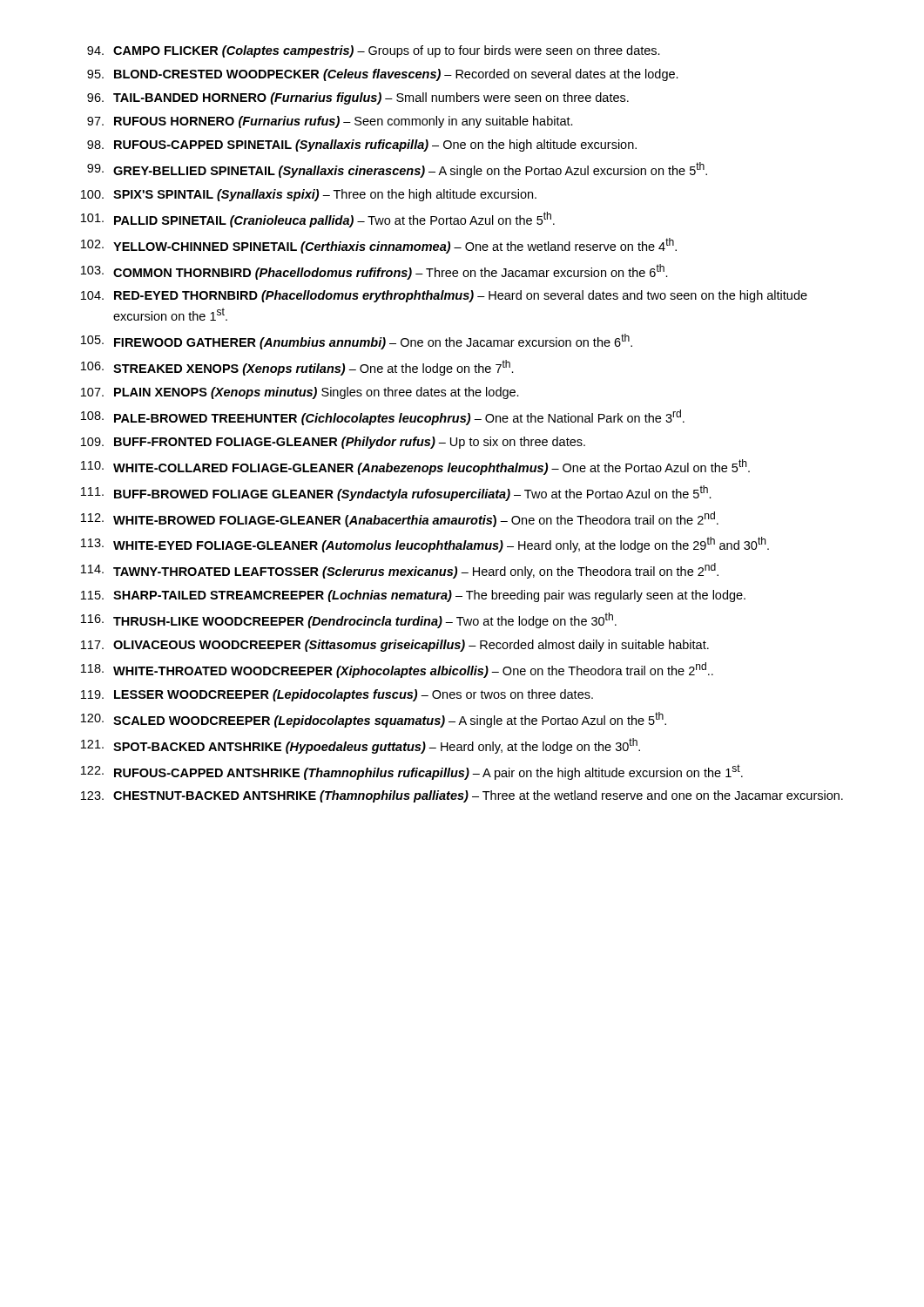
Task: Find the list item that says "104. RED-EYED THORNBIRD (Phacellodomus erythrophthalmus) –"
Action: point(462,307)
